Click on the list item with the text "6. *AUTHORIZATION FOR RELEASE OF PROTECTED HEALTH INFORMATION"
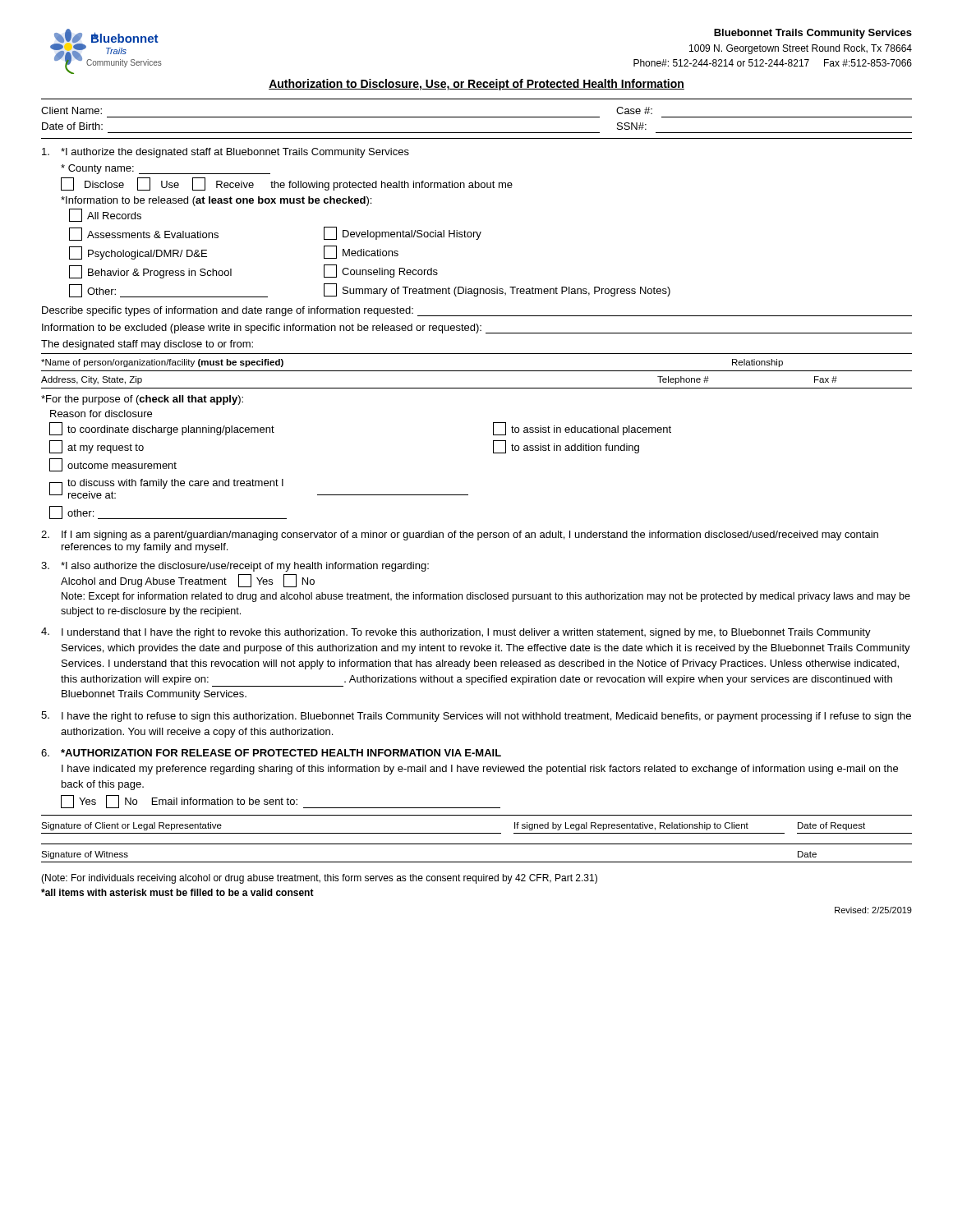 tap(476, 777)
